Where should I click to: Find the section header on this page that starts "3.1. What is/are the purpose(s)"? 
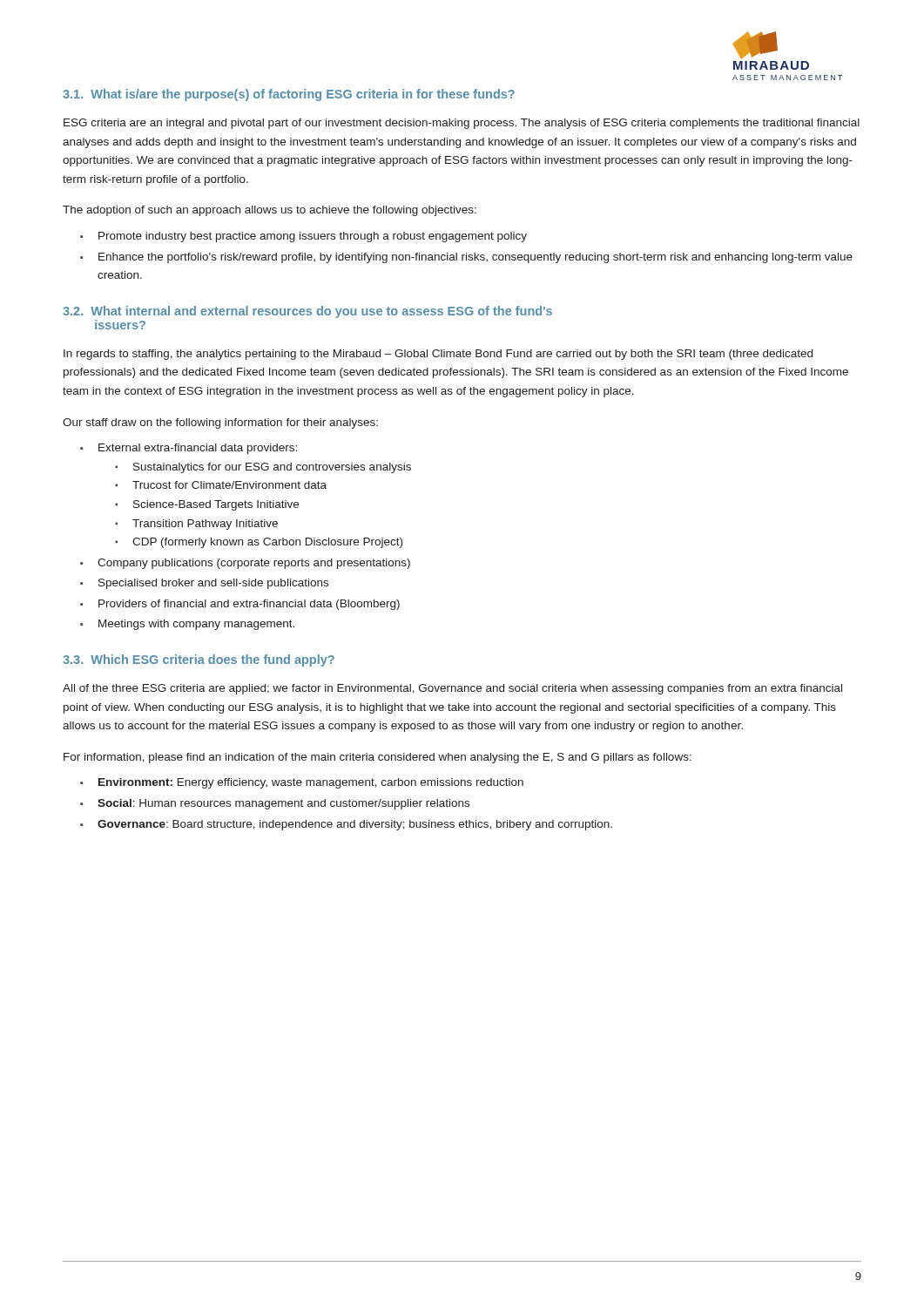pyautogui.click(x=462, y=94)
